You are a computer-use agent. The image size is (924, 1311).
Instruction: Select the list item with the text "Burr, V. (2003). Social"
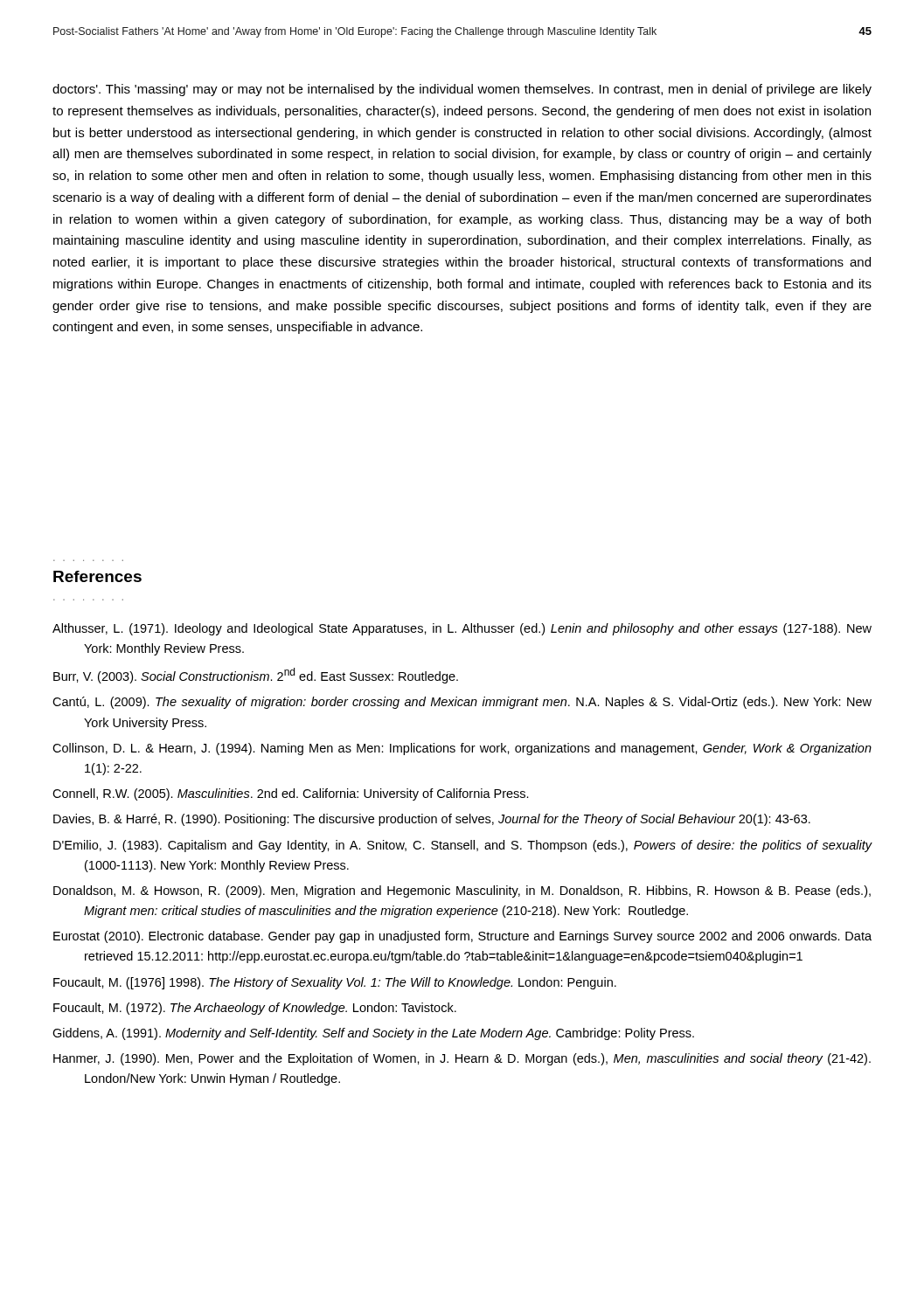tap(256, 675)
